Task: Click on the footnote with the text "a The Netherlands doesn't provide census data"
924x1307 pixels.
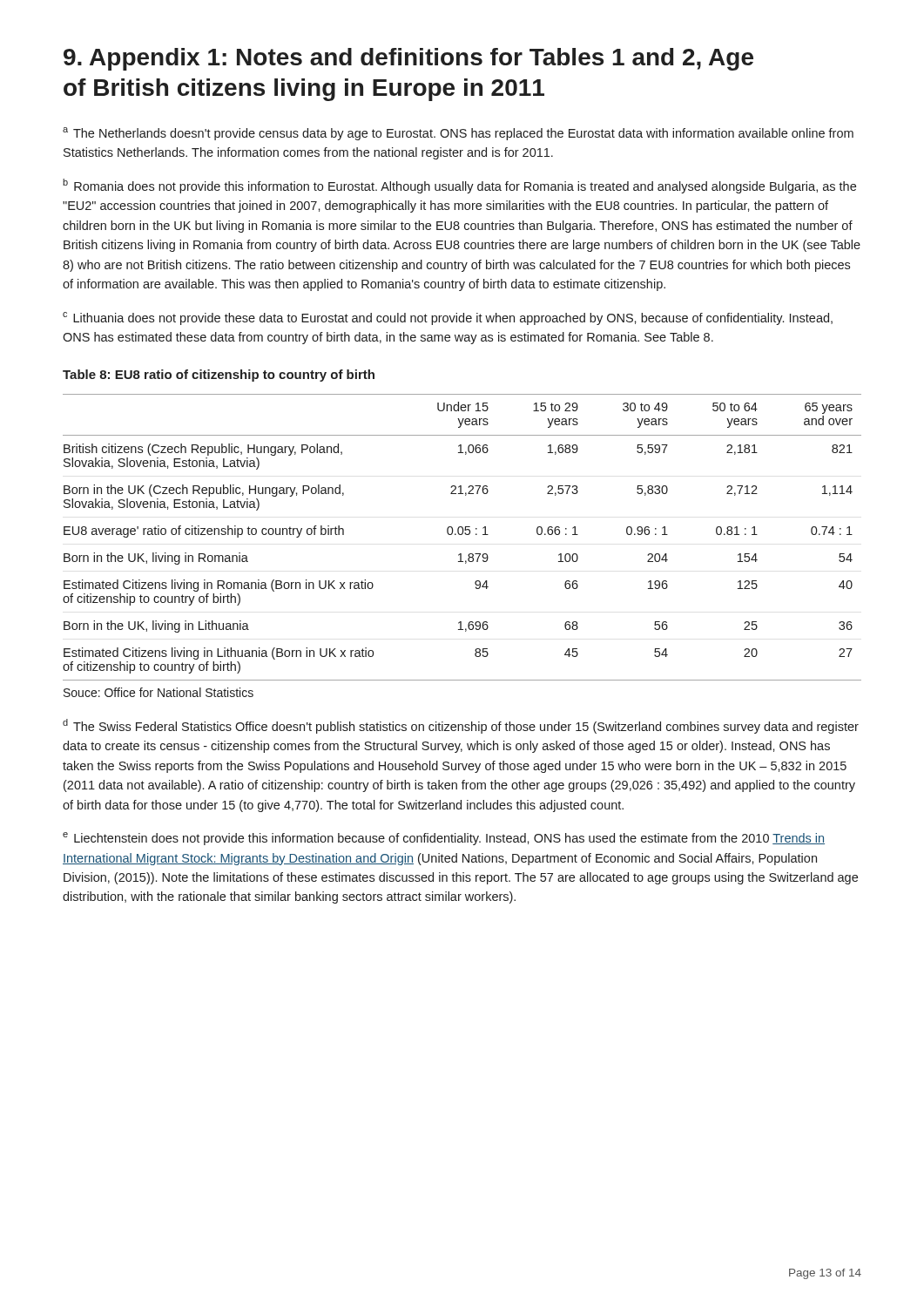Action: point(458,142)
